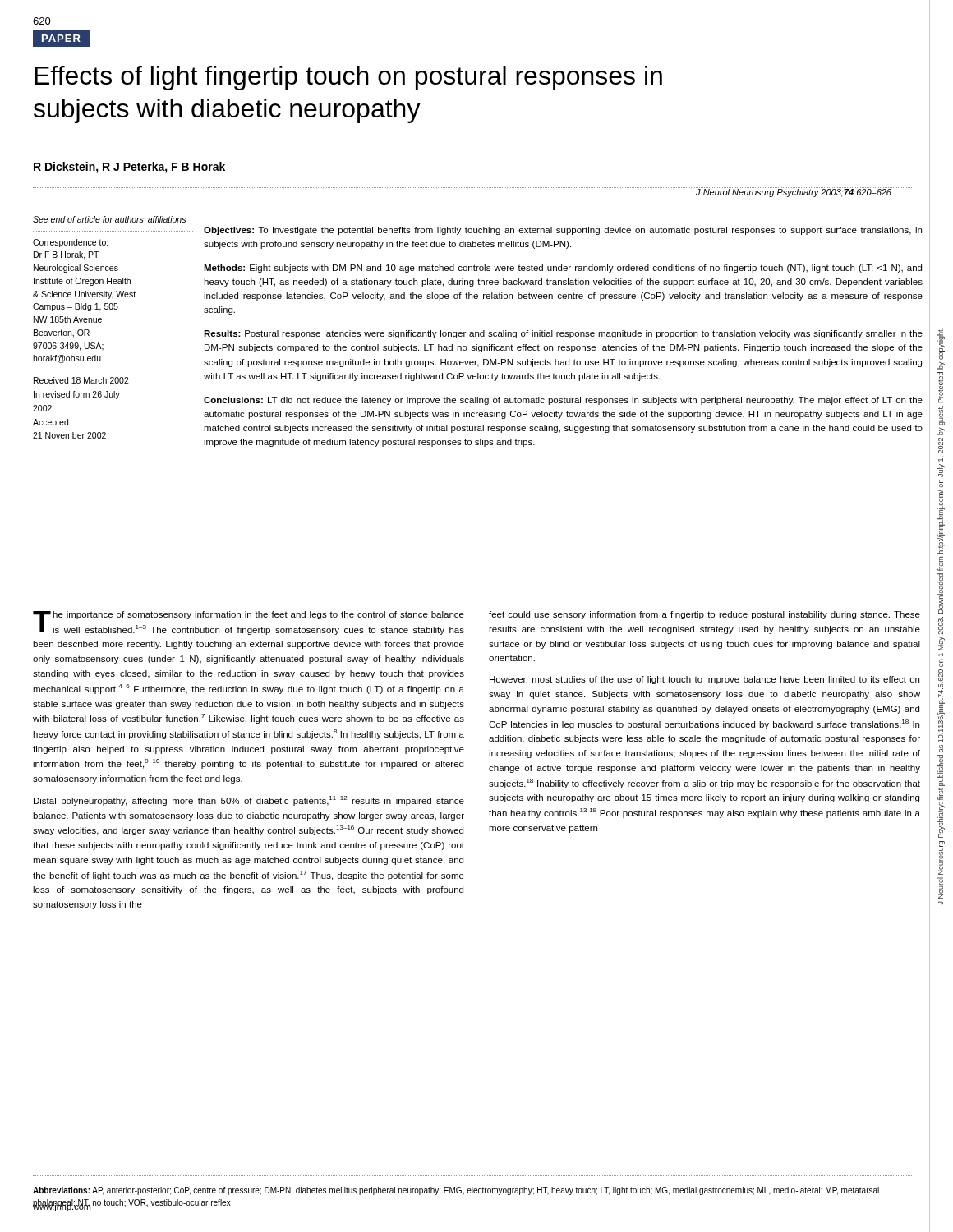Viewport: 953px width, 1232px height.
Task: Point to the text block starting "However, most studies of the use of light"
Action: (704, 754)
